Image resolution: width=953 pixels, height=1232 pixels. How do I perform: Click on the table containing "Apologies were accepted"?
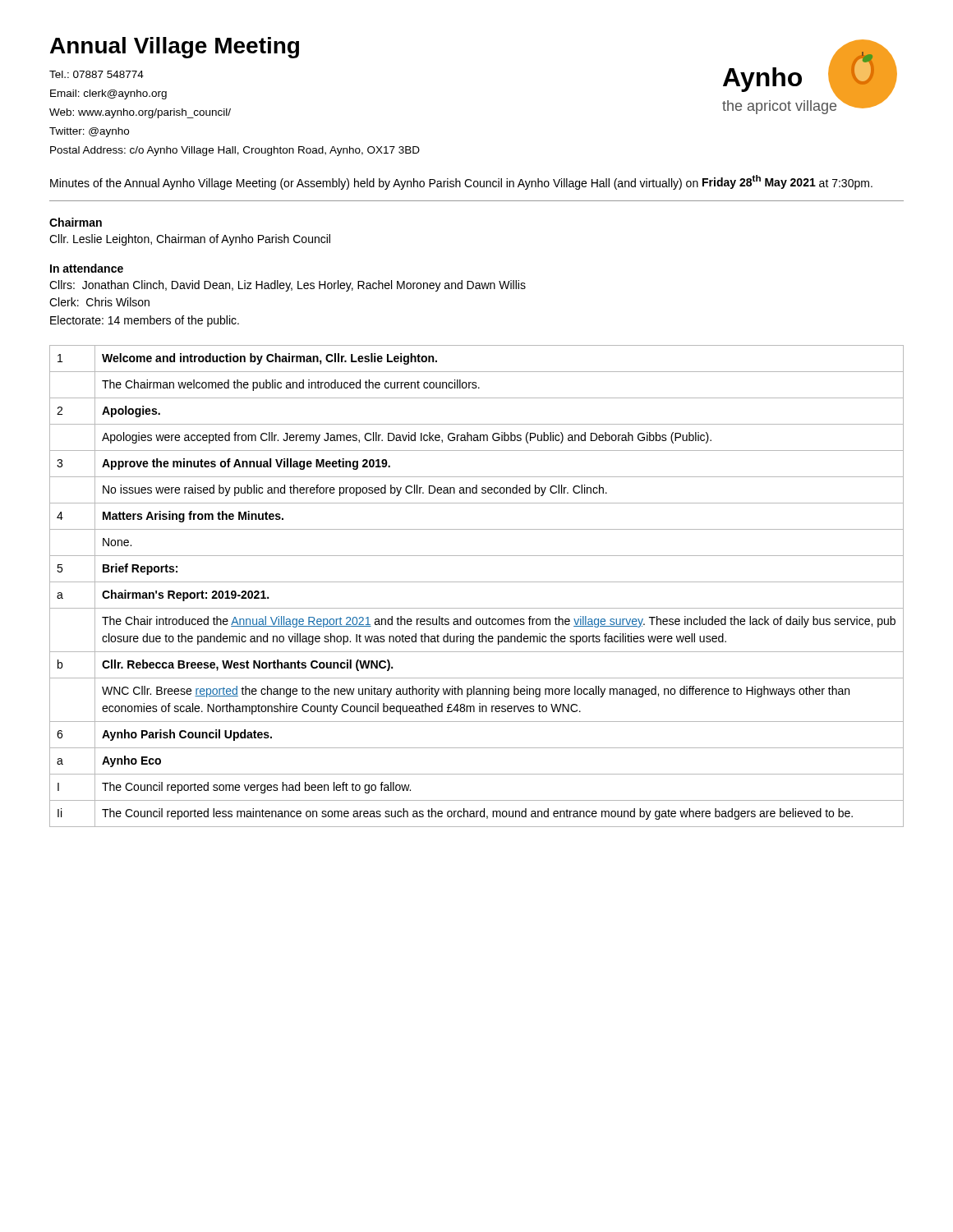click(x=476, y=586)
